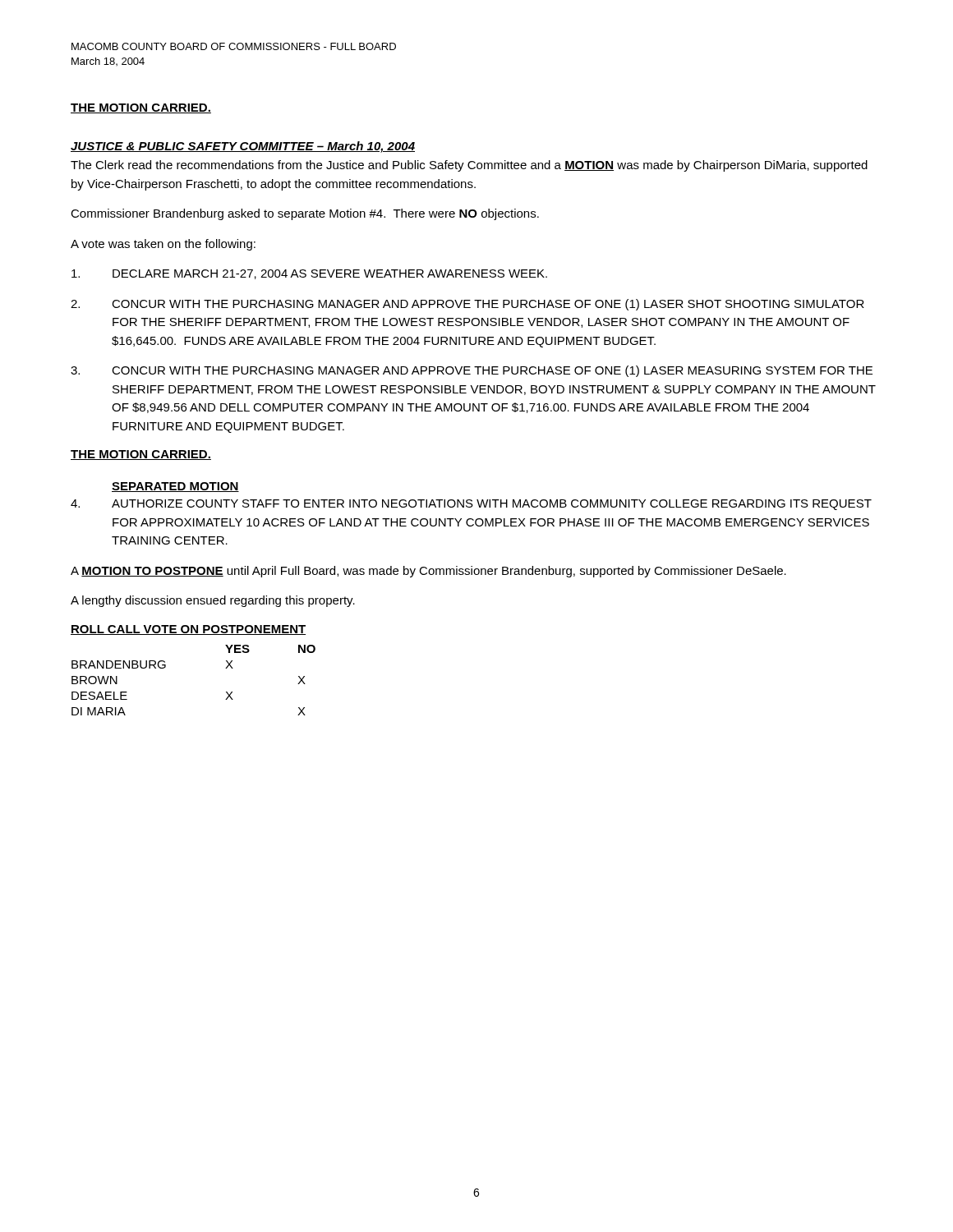953x1232 pixels.
Task: Find the text block with the text "A vote was taken"
Action: pyautogui.click(x=163, y=243)
